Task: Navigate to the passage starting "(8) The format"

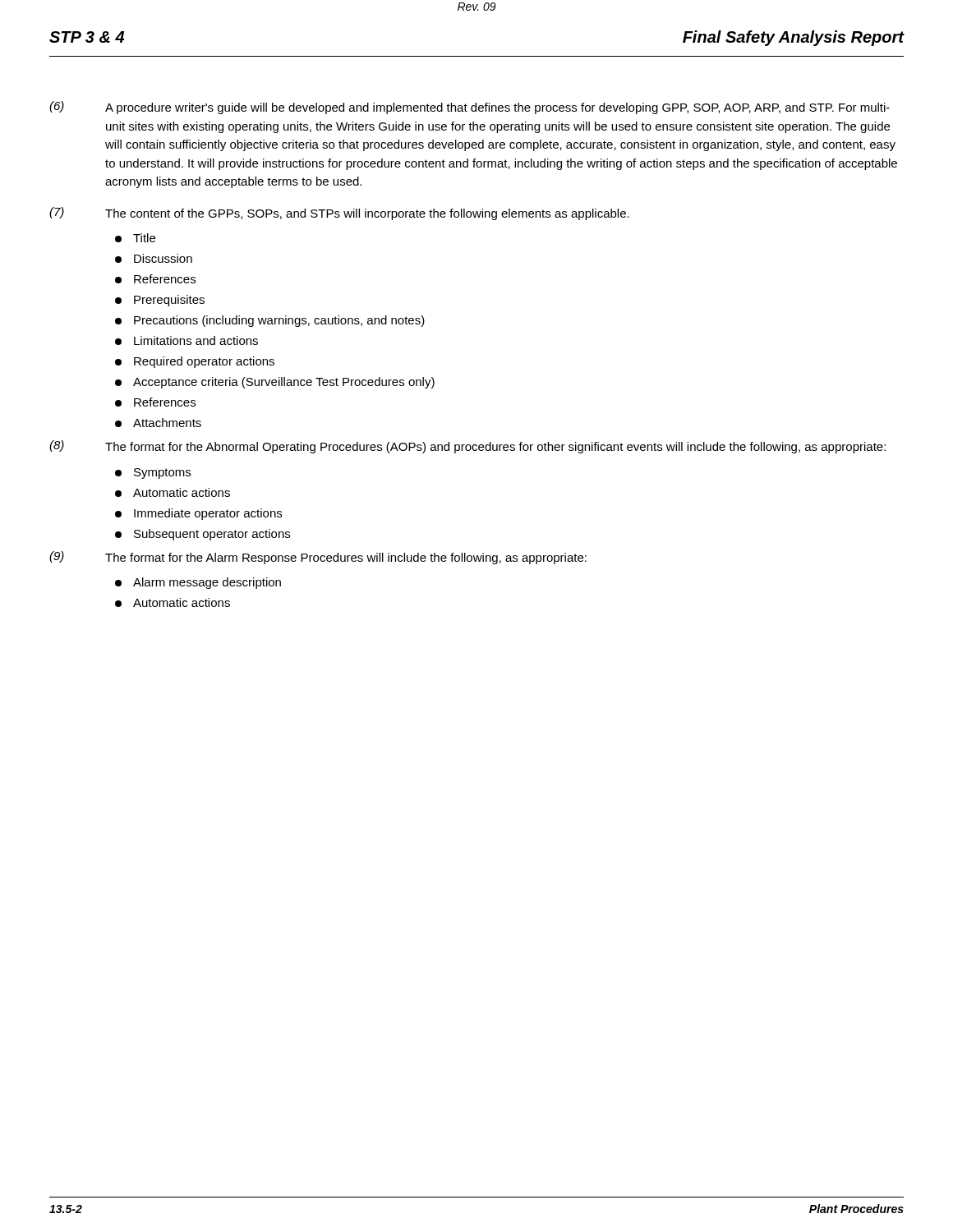Action: 476,447
